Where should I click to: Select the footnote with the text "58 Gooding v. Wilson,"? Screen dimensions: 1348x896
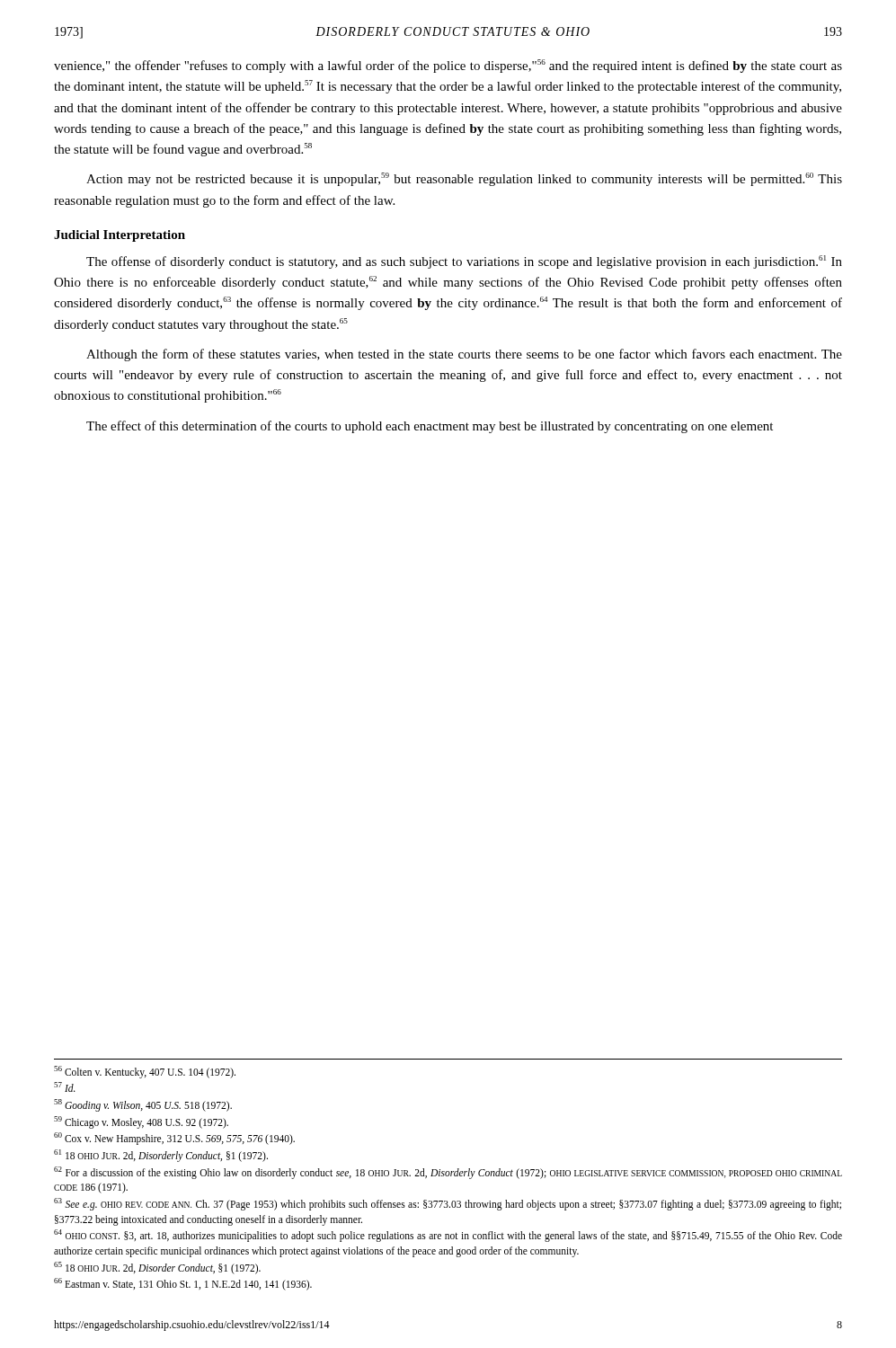tap(143, 1105)
